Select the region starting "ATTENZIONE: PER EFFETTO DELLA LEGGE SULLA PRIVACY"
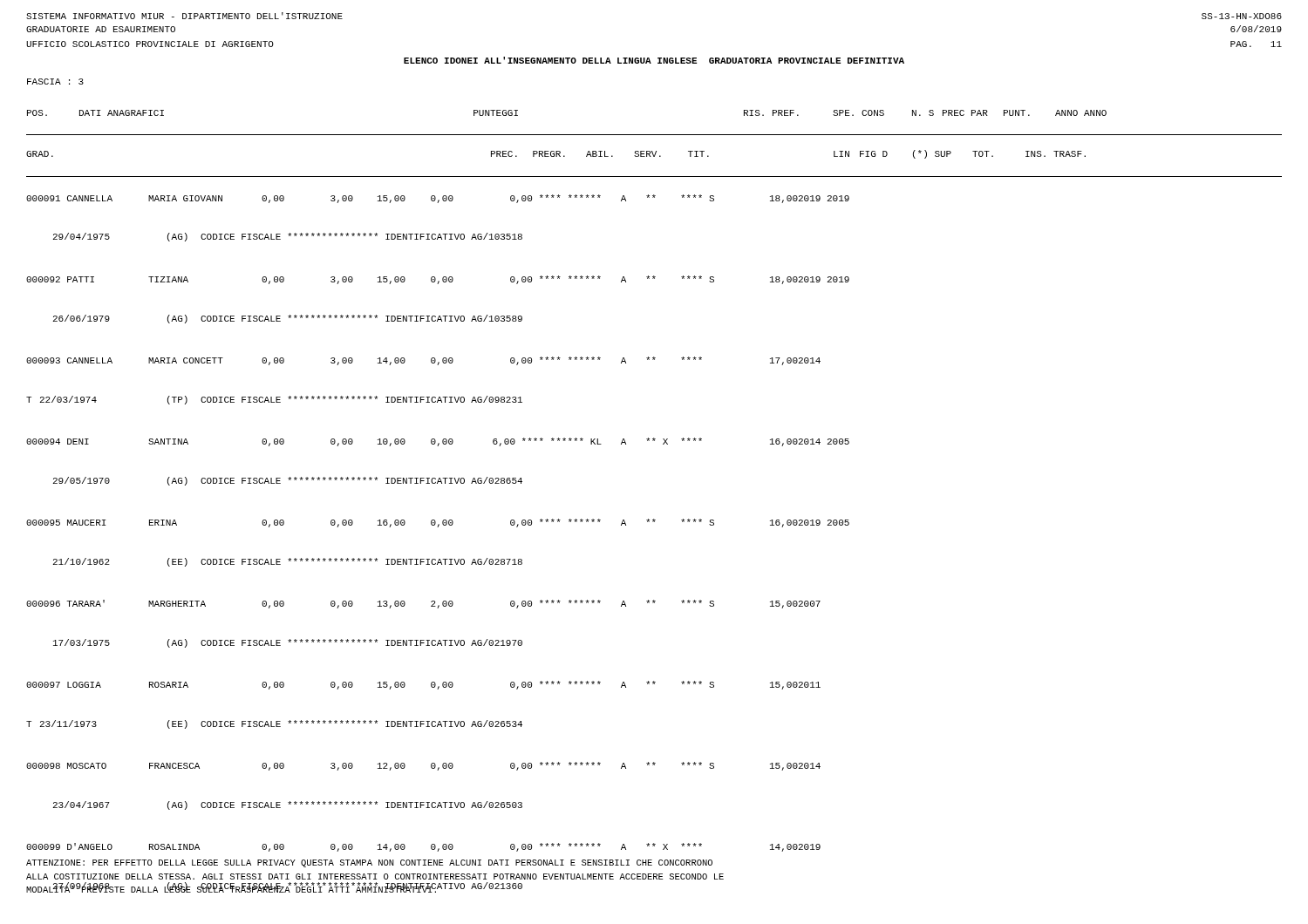Viewport: 1308px width, 924px height. coord(375,877)
